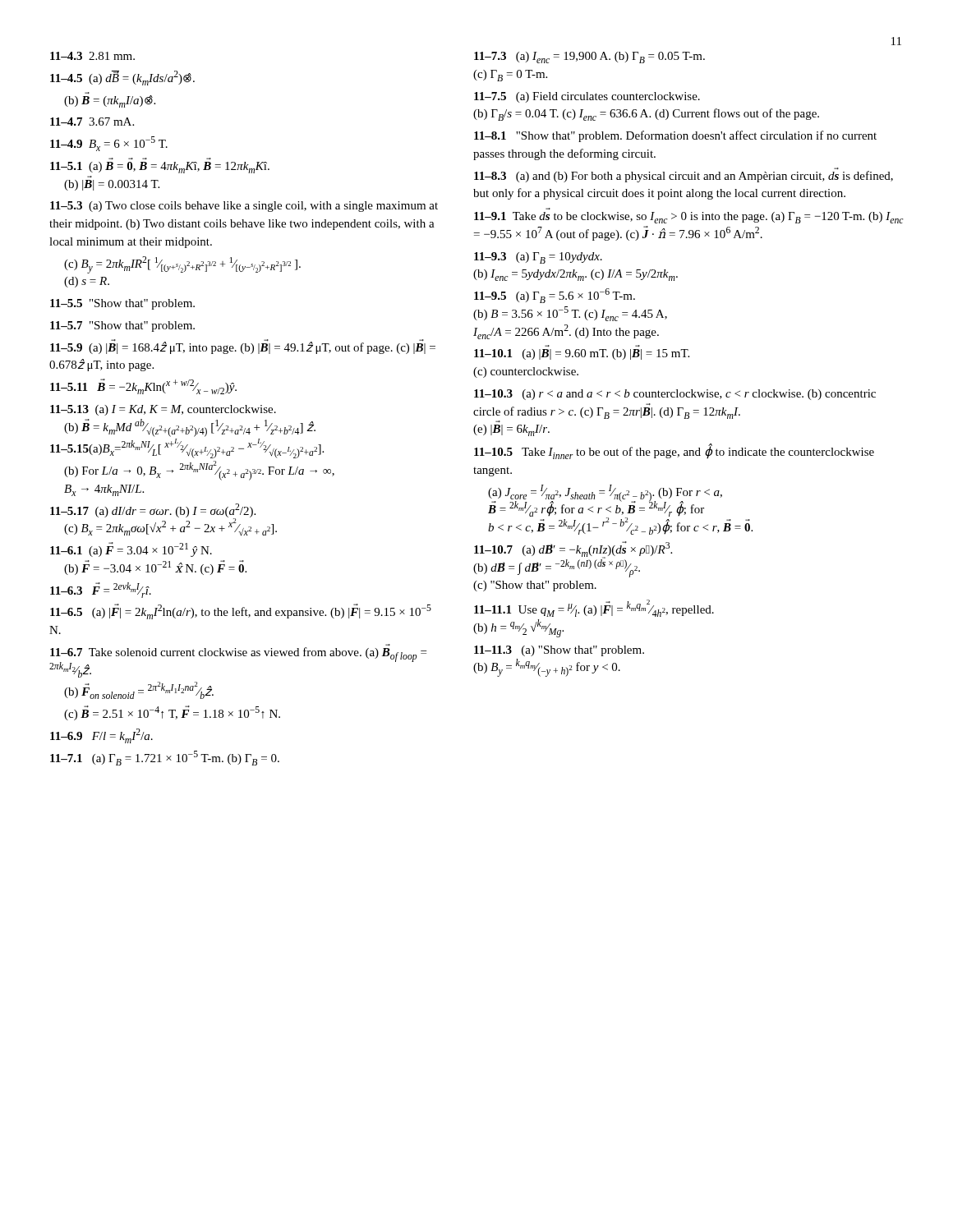953x1232 pixels.
Task: Select the list item that reads "11–7.3 (a) Ienc"
Action: click(x=589, y=66)
